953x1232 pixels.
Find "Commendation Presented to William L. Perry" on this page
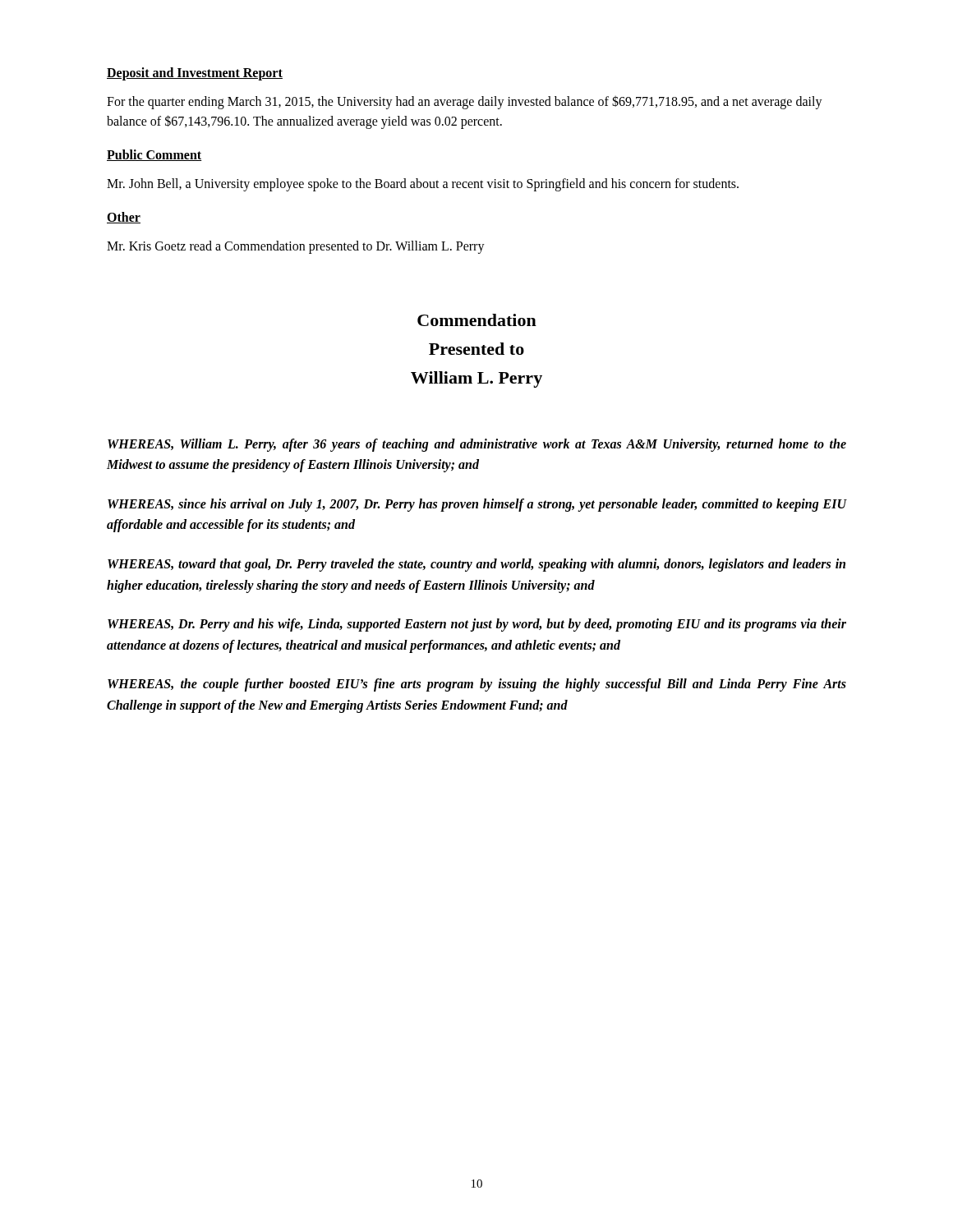click(x=476, y=349)
